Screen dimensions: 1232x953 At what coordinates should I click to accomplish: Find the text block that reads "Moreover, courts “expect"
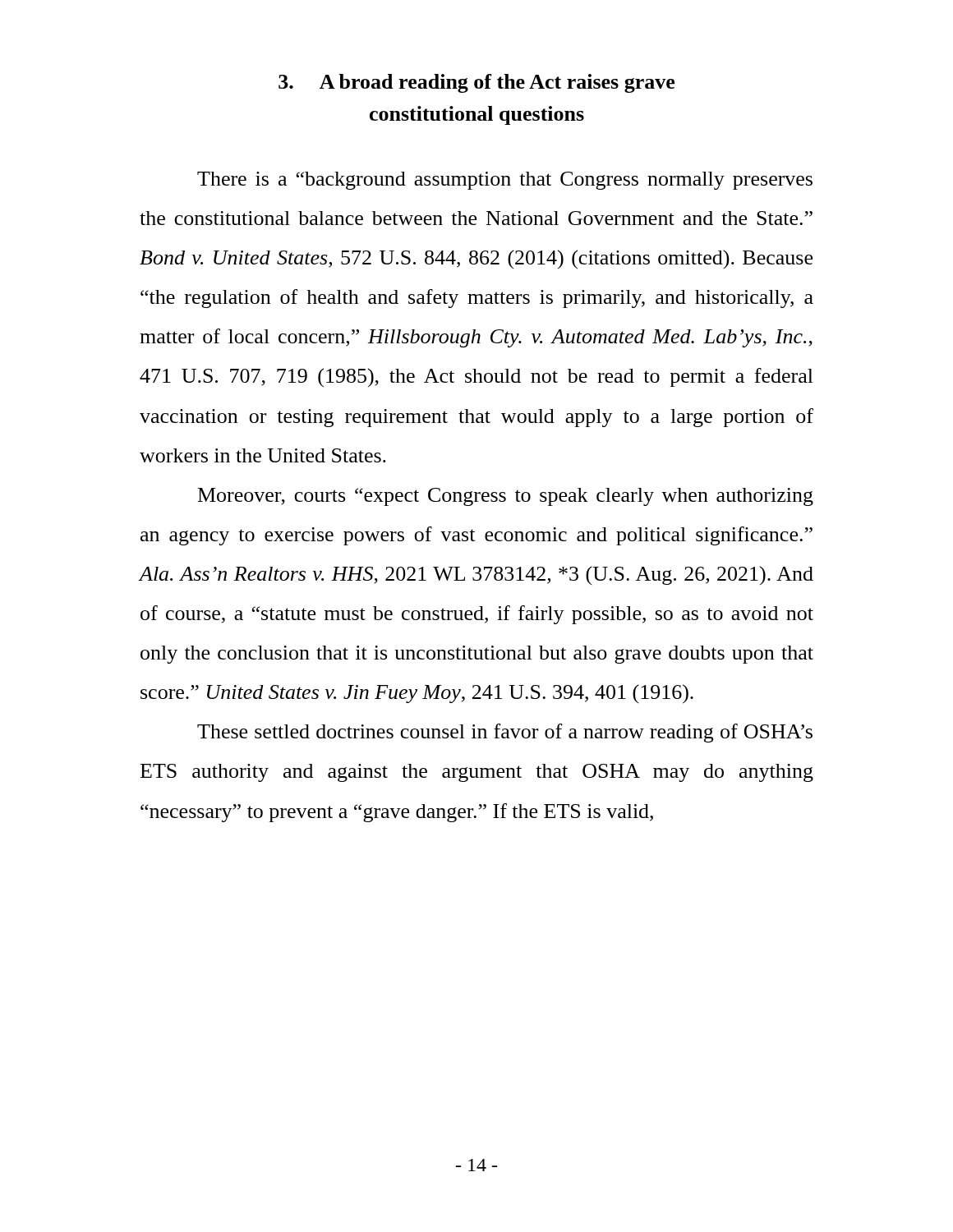point(506,497)
